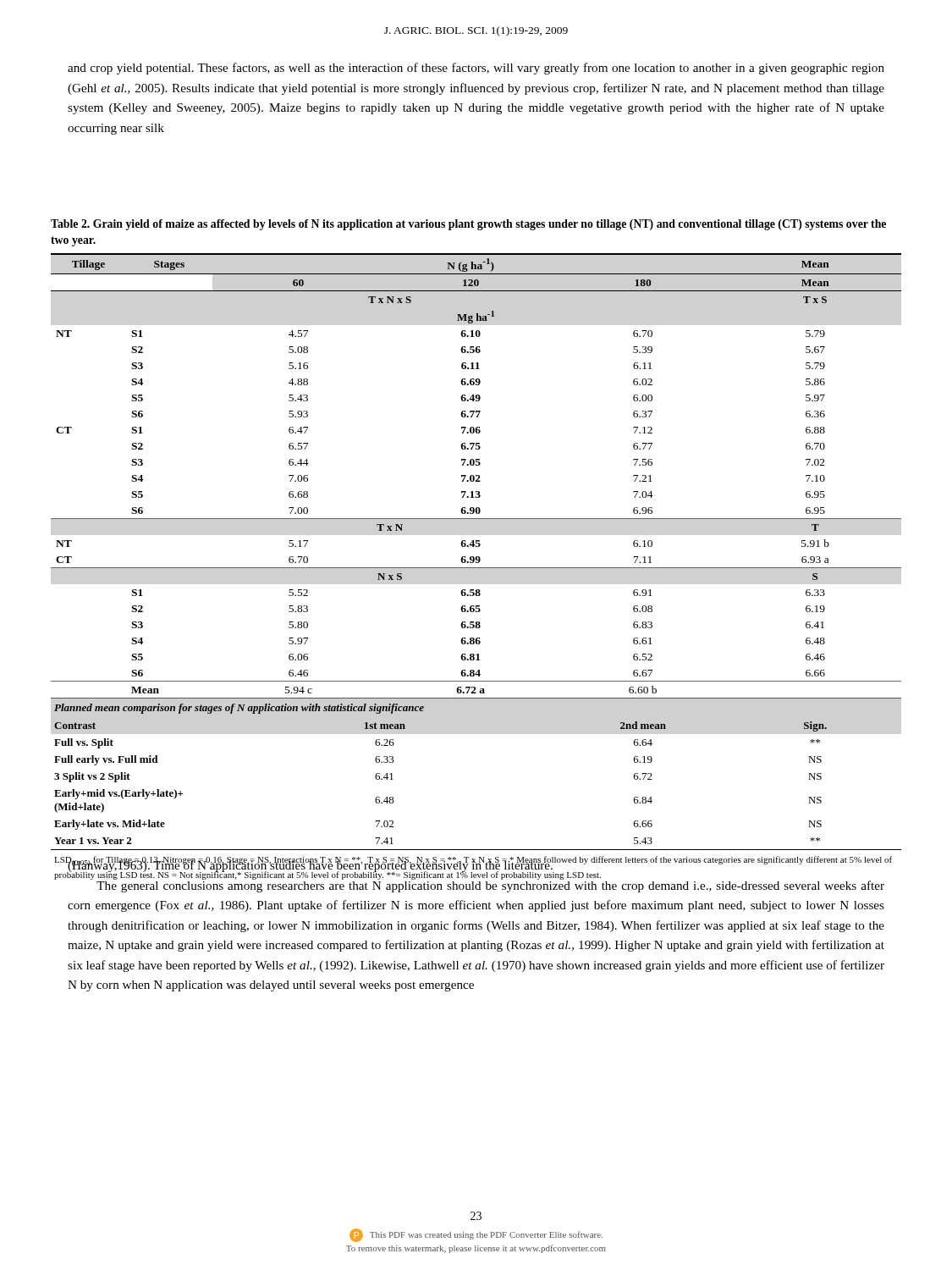Find the block starting "(Hanway,1963). Time of N application studies have been"

476,925
